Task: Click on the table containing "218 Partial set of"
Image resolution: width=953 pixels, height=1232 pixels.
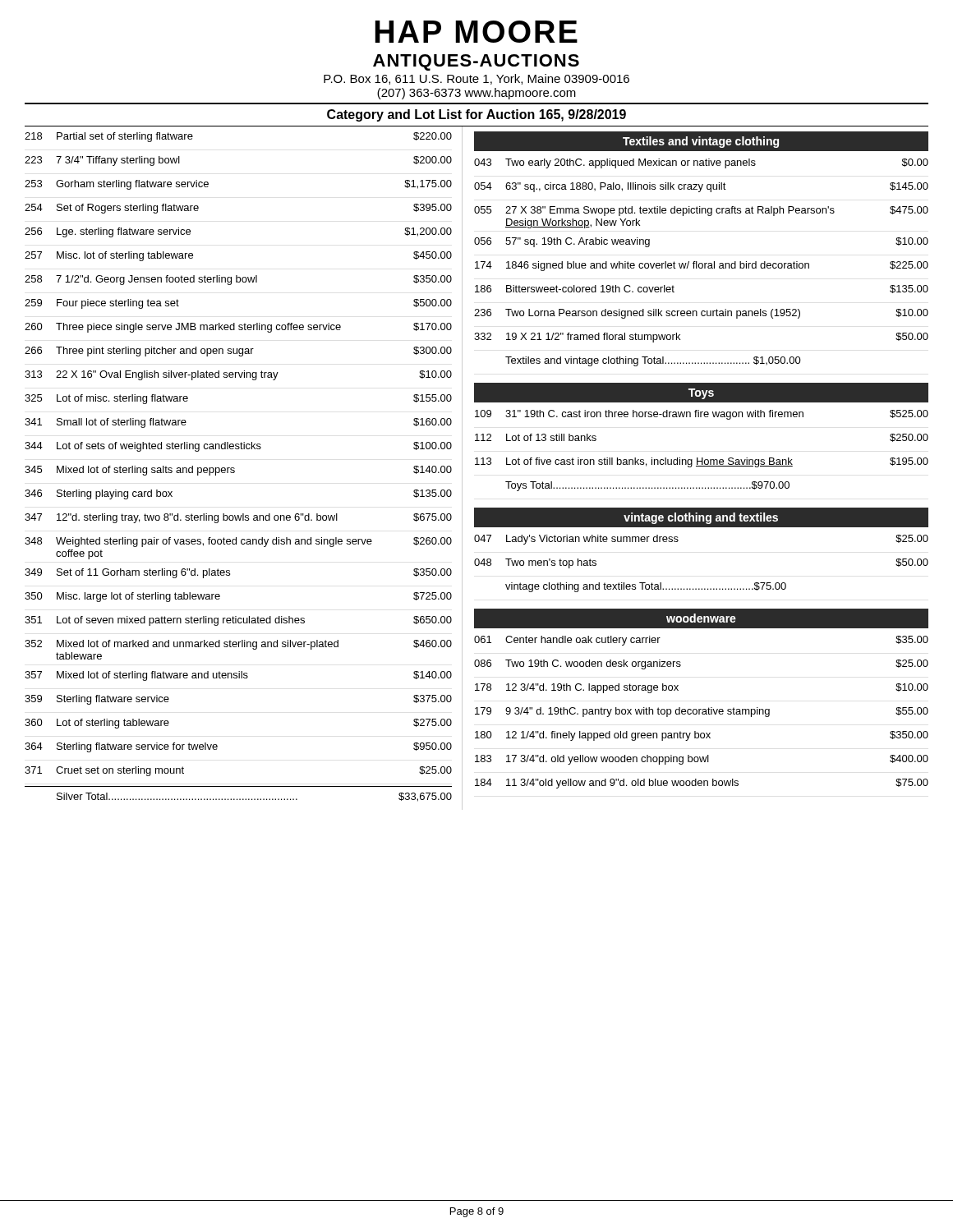Action: click(238, 468)
